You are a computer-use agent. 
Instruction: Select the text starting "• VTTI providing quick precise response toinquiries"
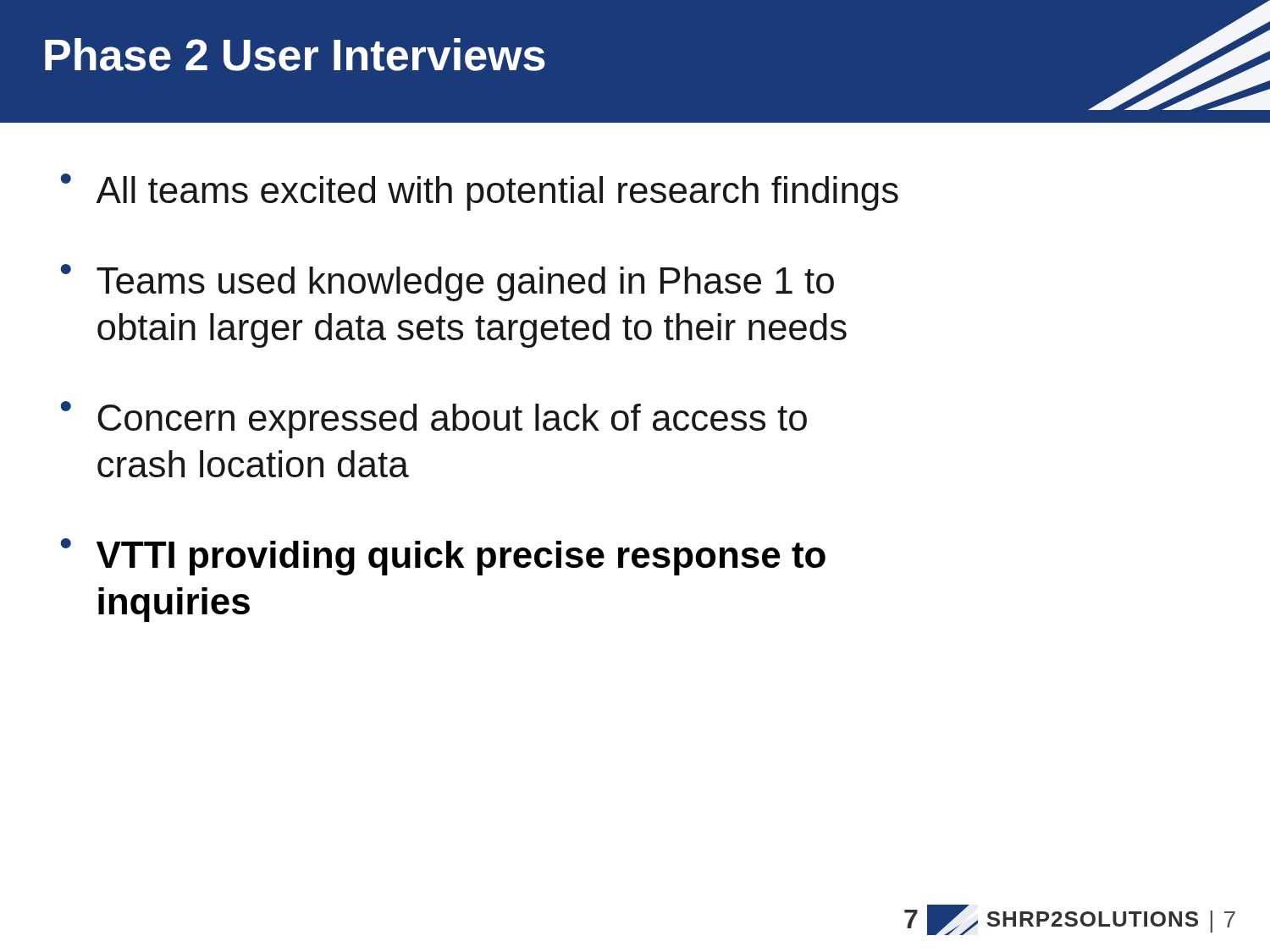pyautogui.click(x=443, y=578)
